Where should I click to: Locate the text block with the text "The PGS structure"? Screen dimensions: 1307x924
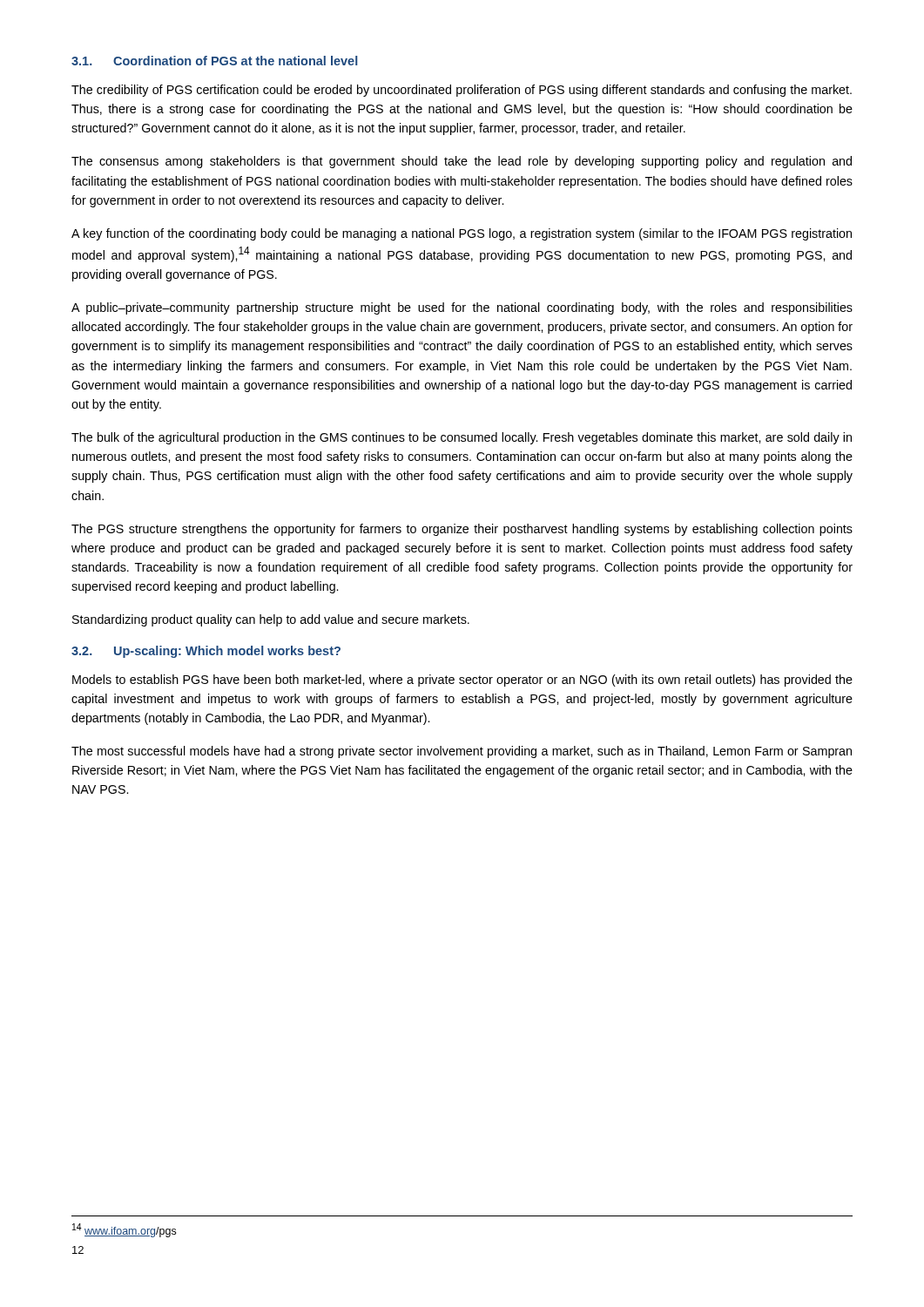[x=462, y=558]
